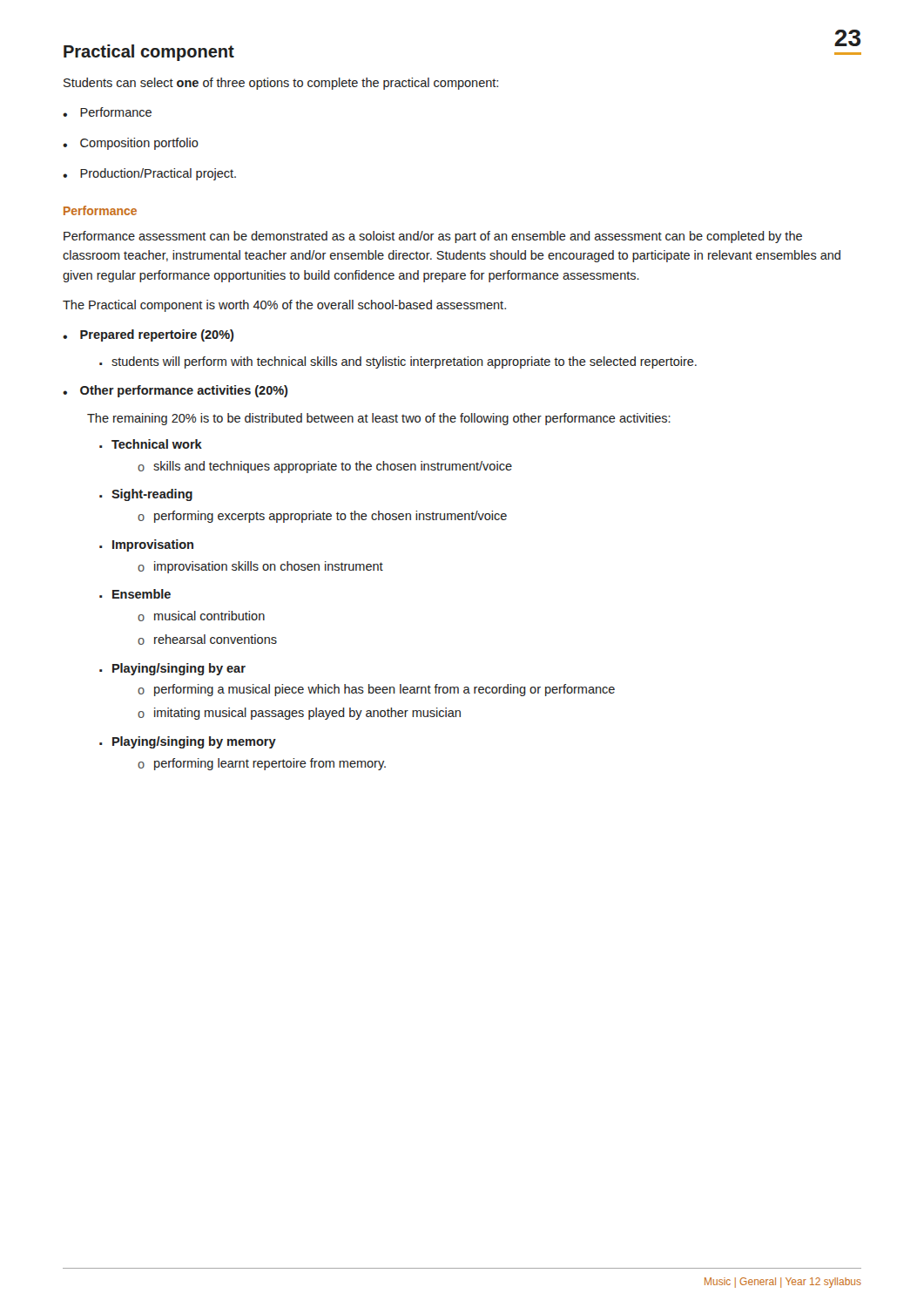This screenshot has width=924, height=1307.
Task: Click on the passage starting "• Other performance activities (20%)"
Action: [x=175, y=393]
